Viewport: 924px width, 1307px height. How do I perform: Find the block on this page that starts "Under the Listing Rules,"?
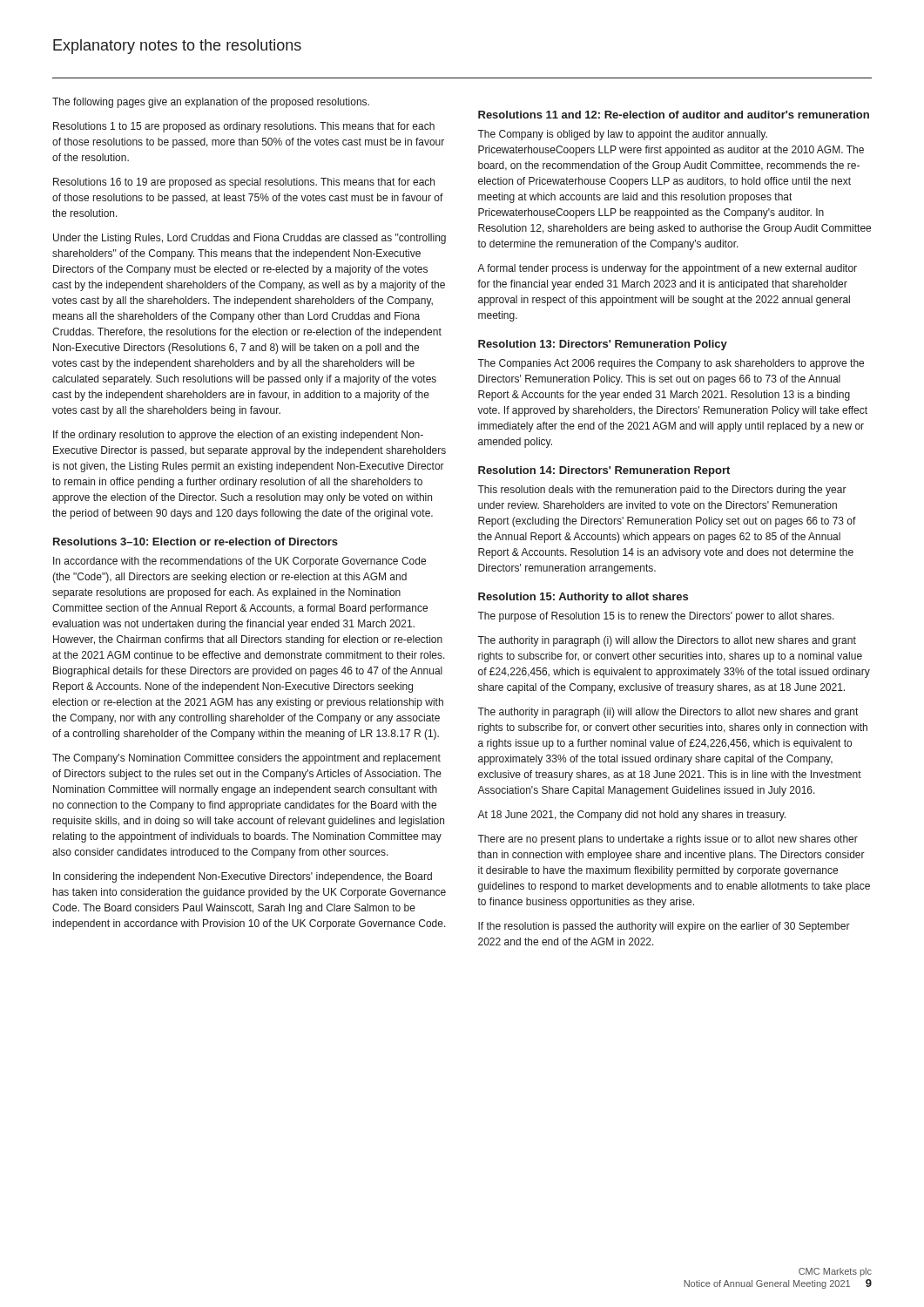coord(249,324)
